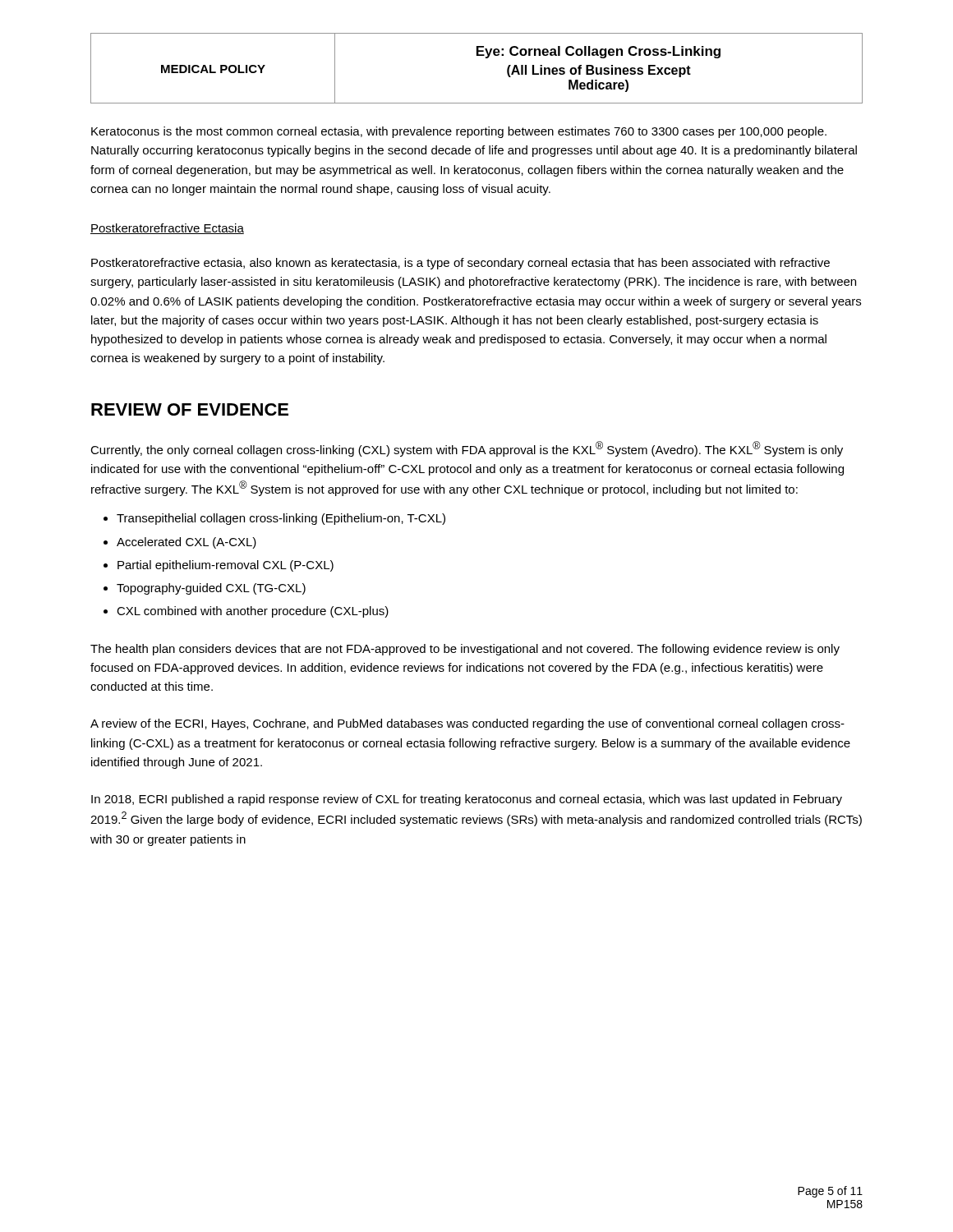Find the block on this page that starts "Keratoconus is the most common corneal ectasia, with"
The height and width of the screenshot is (1232, 953).
(474, 160)
